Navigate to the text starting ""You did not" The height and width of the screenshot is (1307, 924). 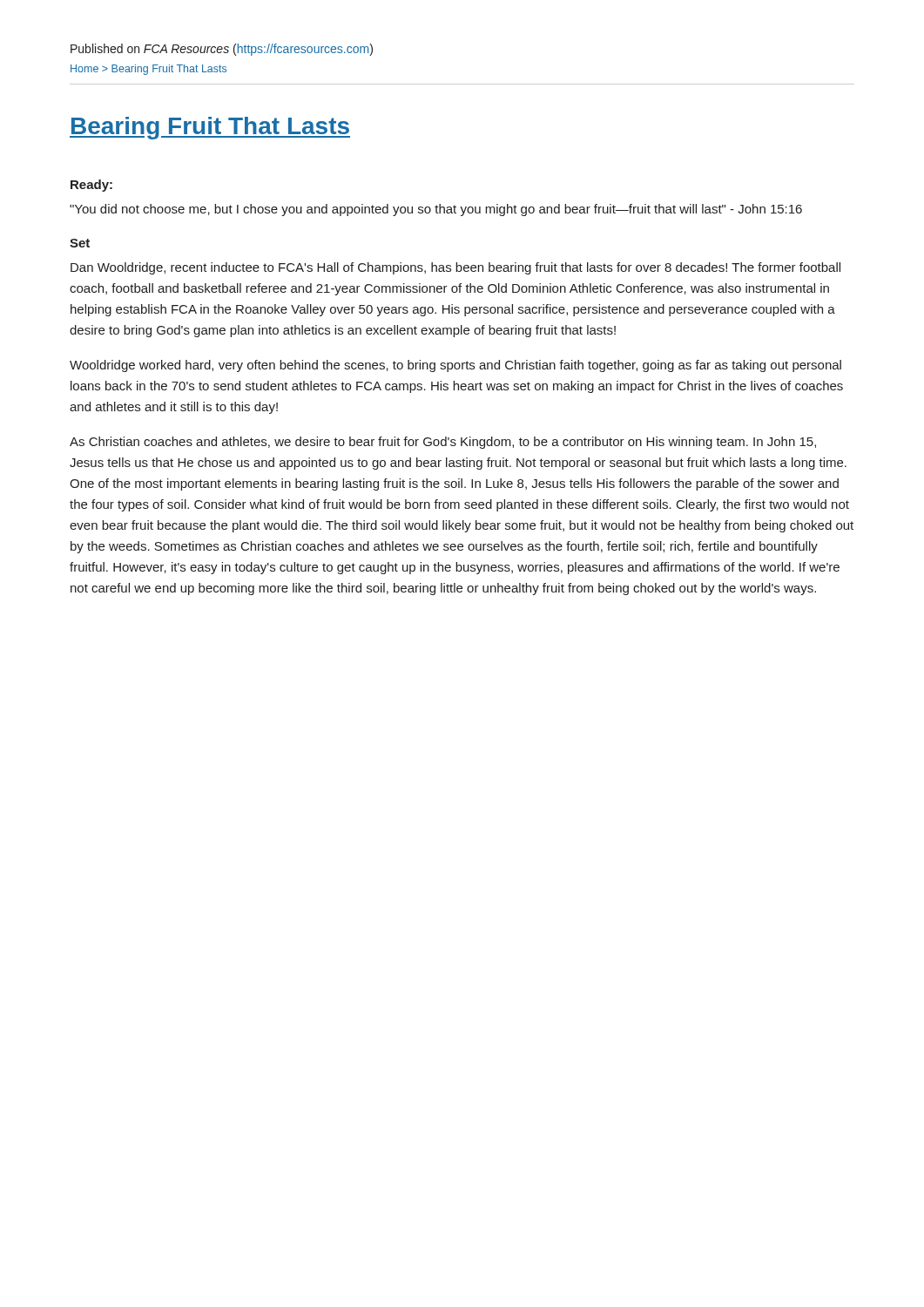436,209
